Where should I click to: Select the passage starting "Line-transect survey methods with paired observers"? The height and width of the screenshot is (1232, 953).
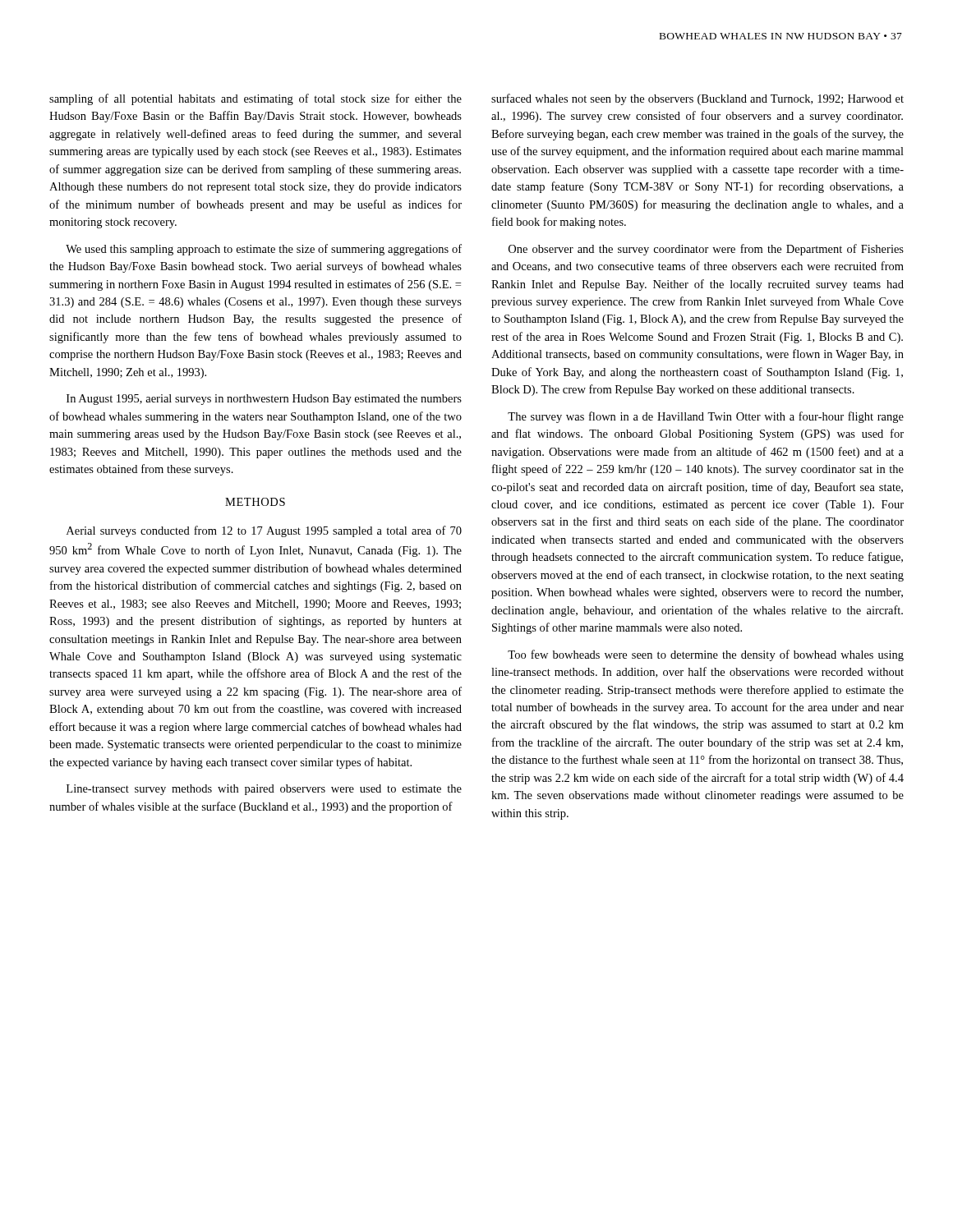[255, 798]
